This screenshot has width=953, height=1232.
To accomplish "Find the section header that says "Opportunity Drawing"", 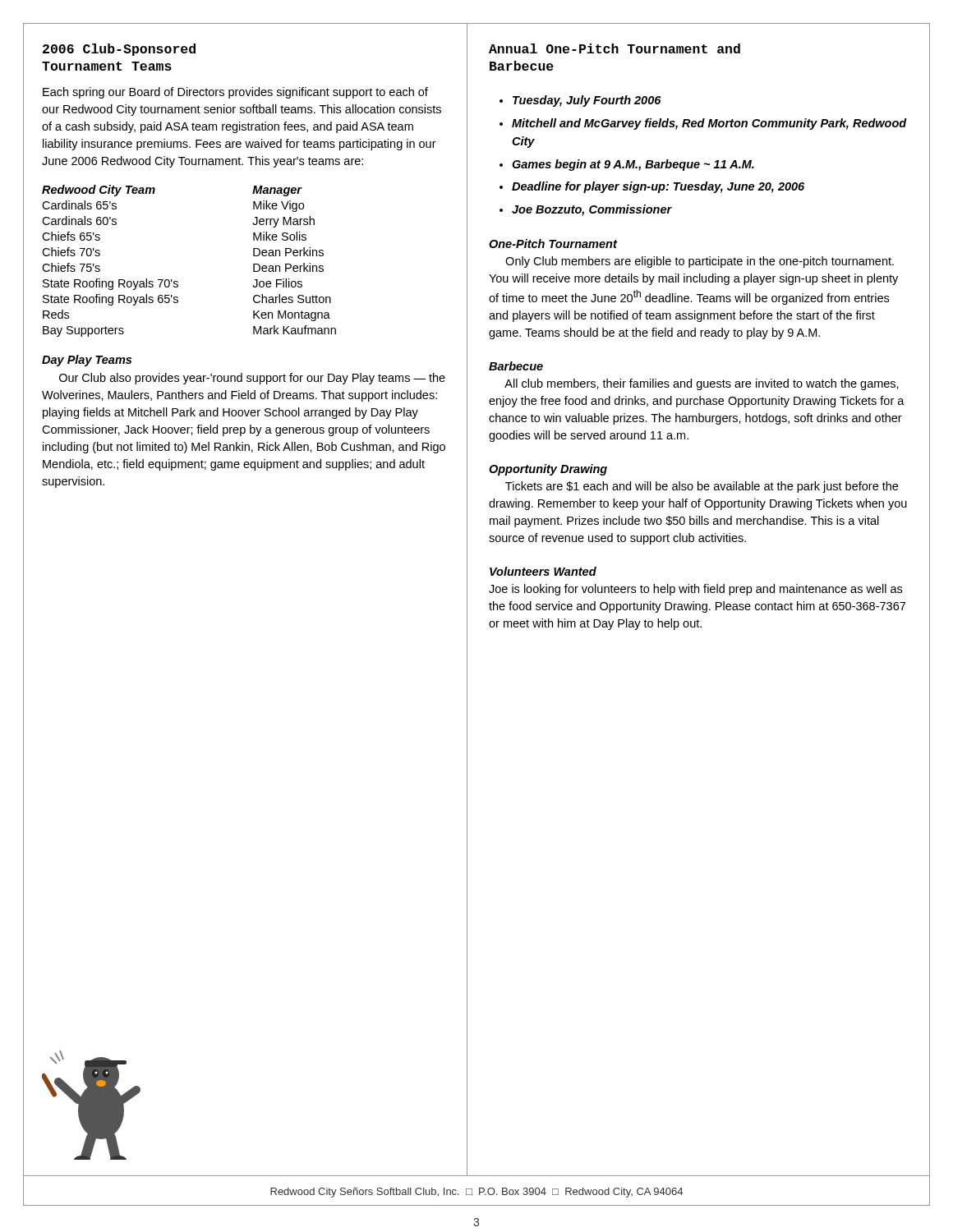I will pyautogui.click(x=548, y=469).
